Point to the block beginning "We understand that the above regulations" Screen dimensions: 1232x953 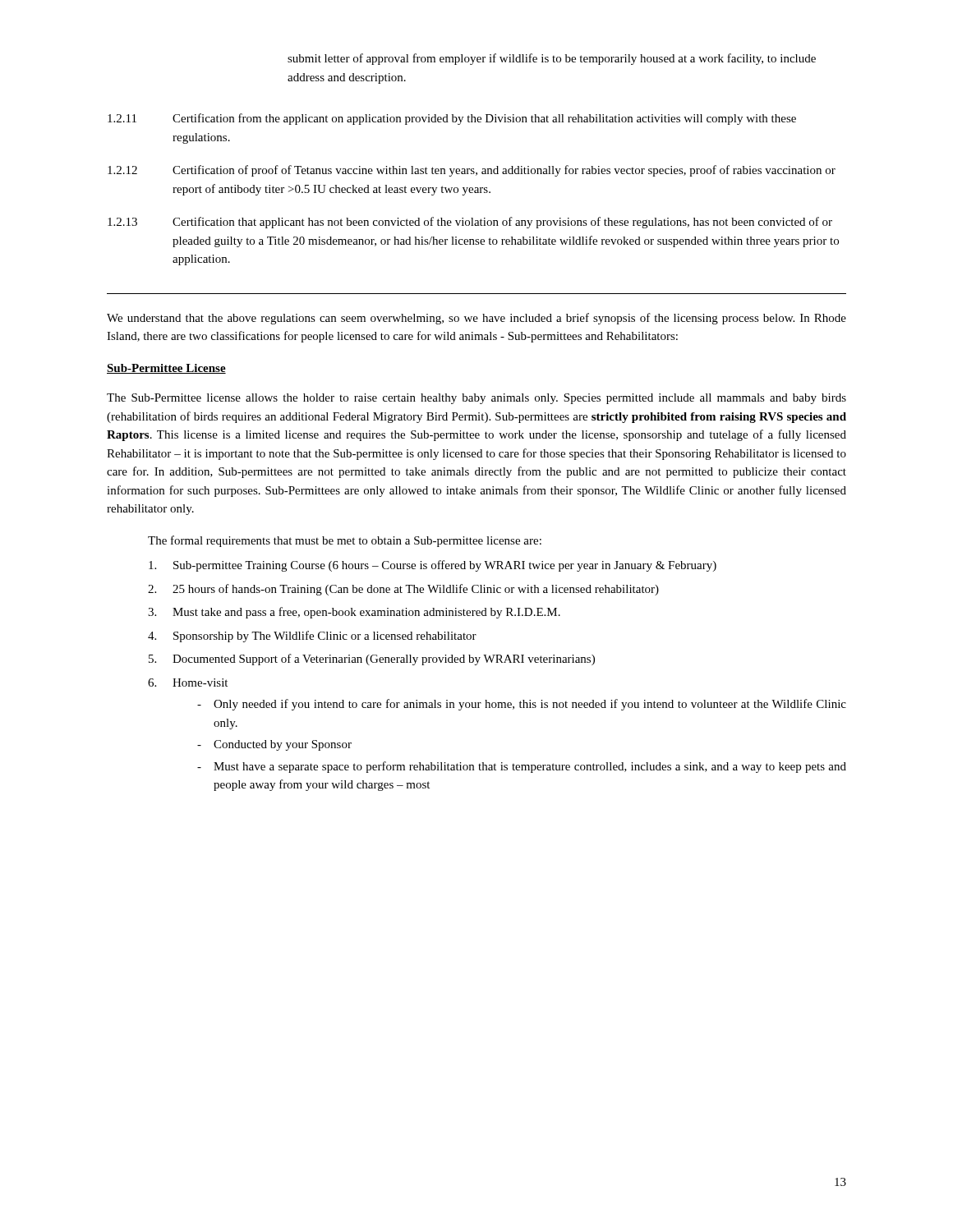click(x=476, y=327)
